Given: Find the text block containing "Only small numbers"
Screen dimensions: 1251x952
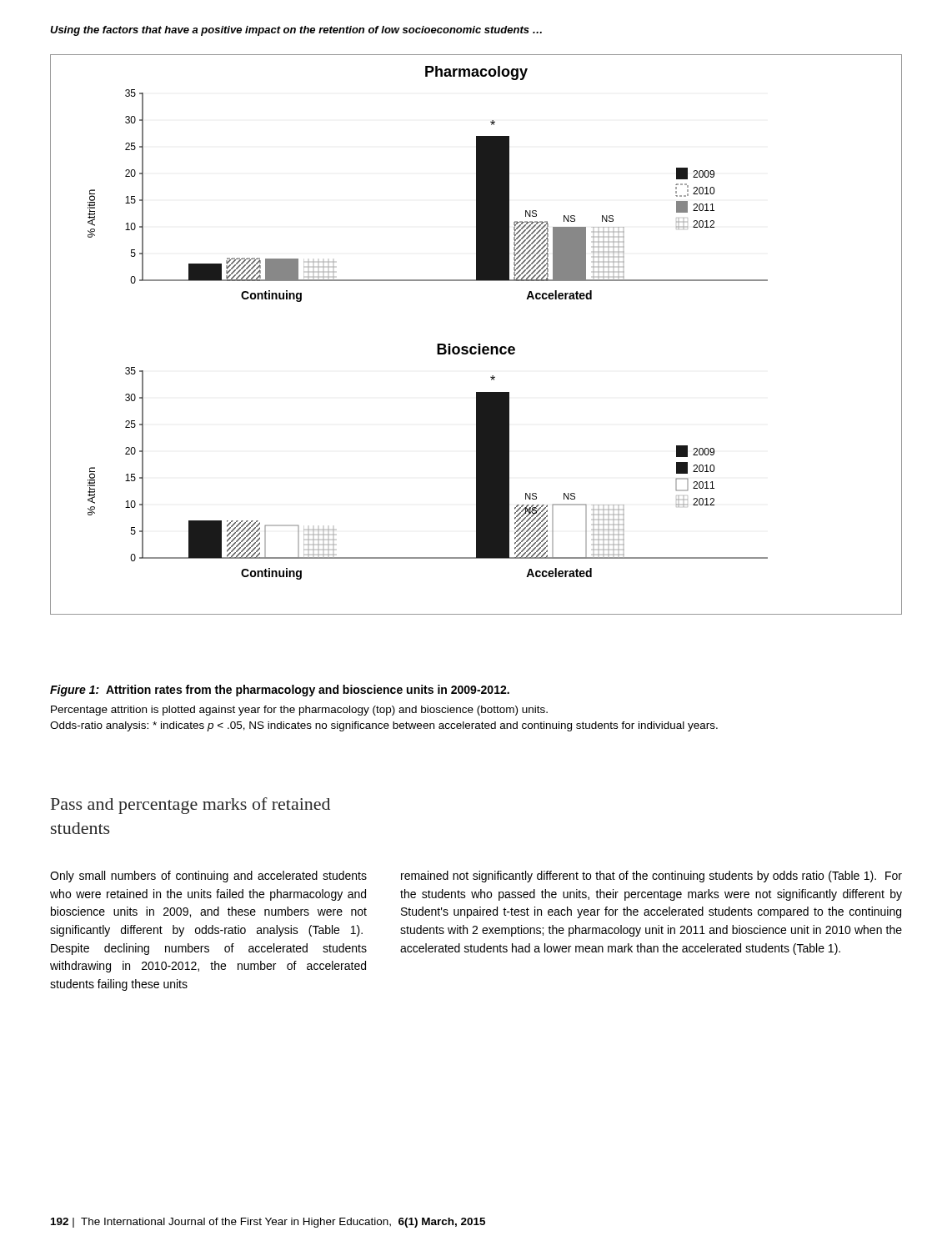Looking at the screenshot, I should [208, 931].
